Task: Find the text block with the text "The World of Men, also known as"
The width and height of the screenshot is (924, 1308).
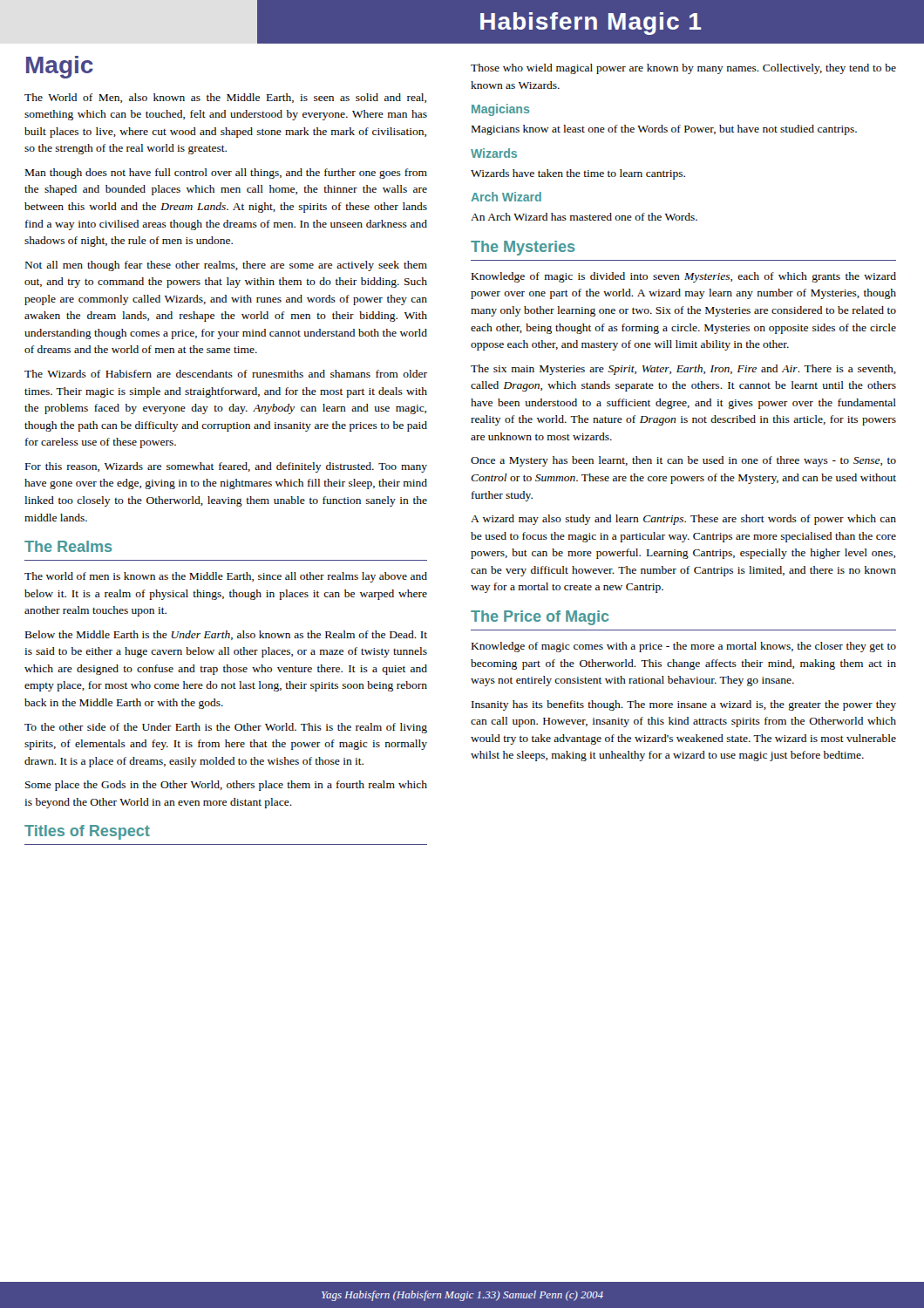Action: tap(226, 122)
